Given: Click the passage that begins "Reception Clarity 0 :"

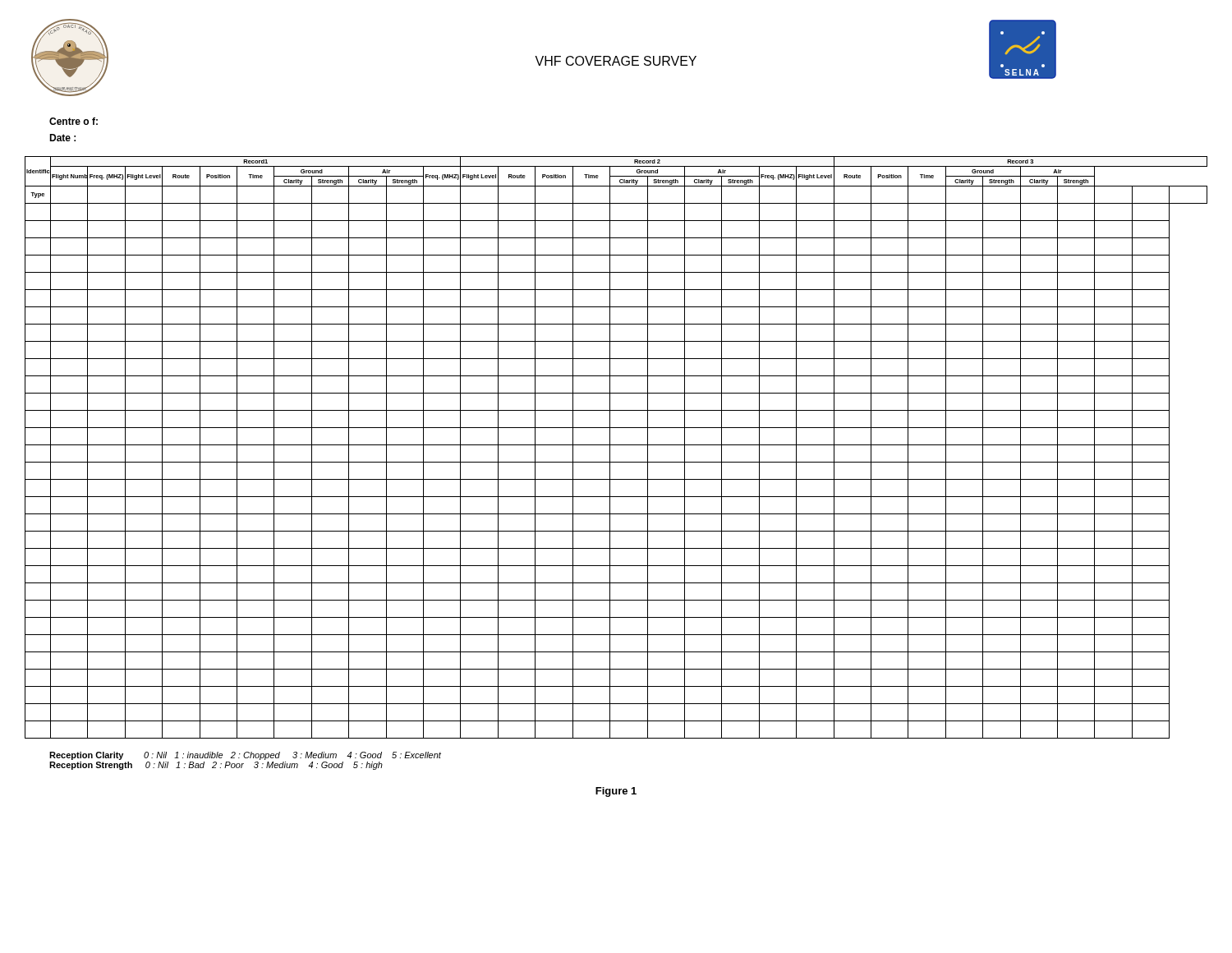Looking at the screenshot, I should tap(245, 760).
